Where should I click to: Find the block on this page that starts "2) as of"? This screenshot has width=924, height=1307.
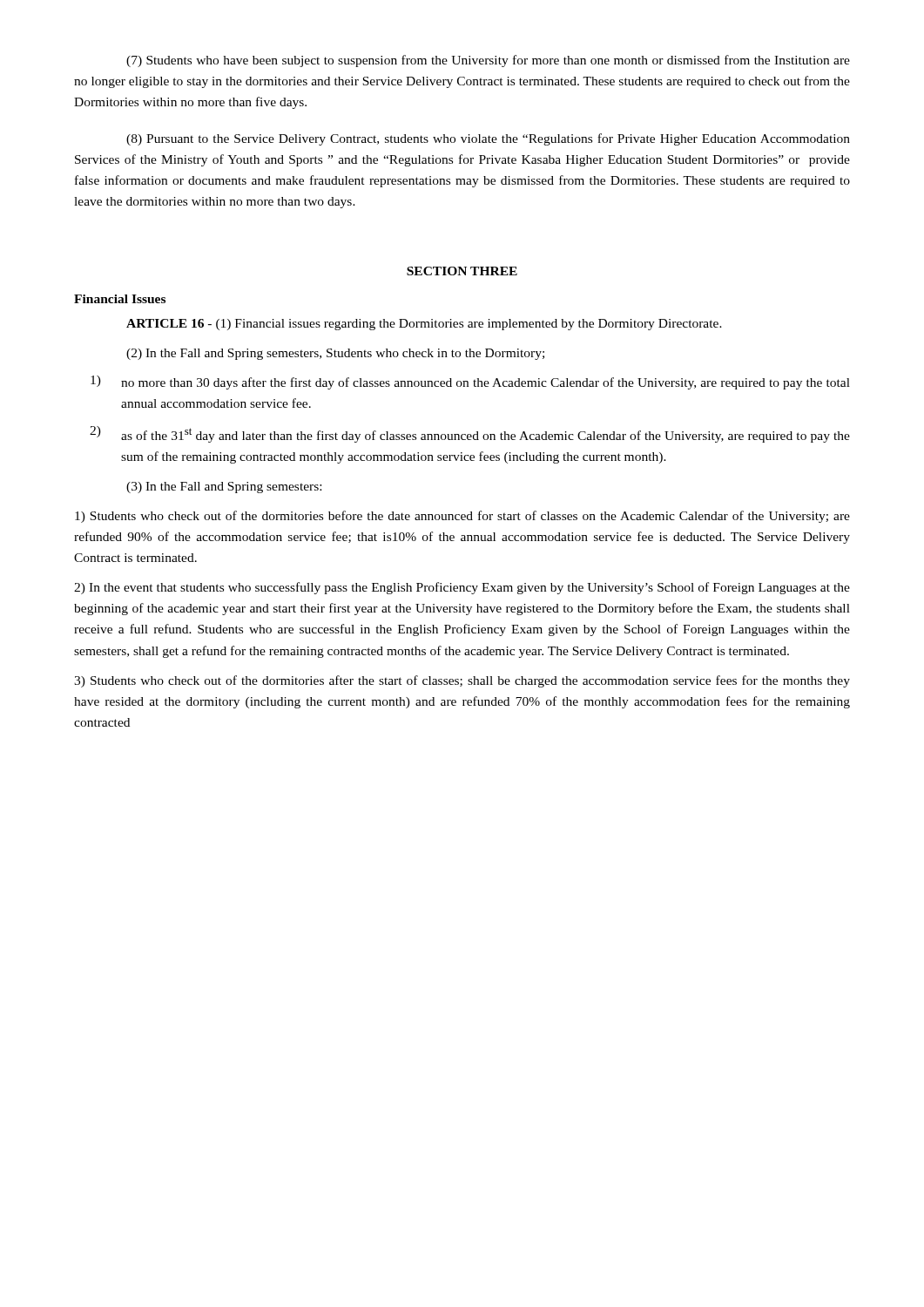pyautogui.click(x=462, y=445)
